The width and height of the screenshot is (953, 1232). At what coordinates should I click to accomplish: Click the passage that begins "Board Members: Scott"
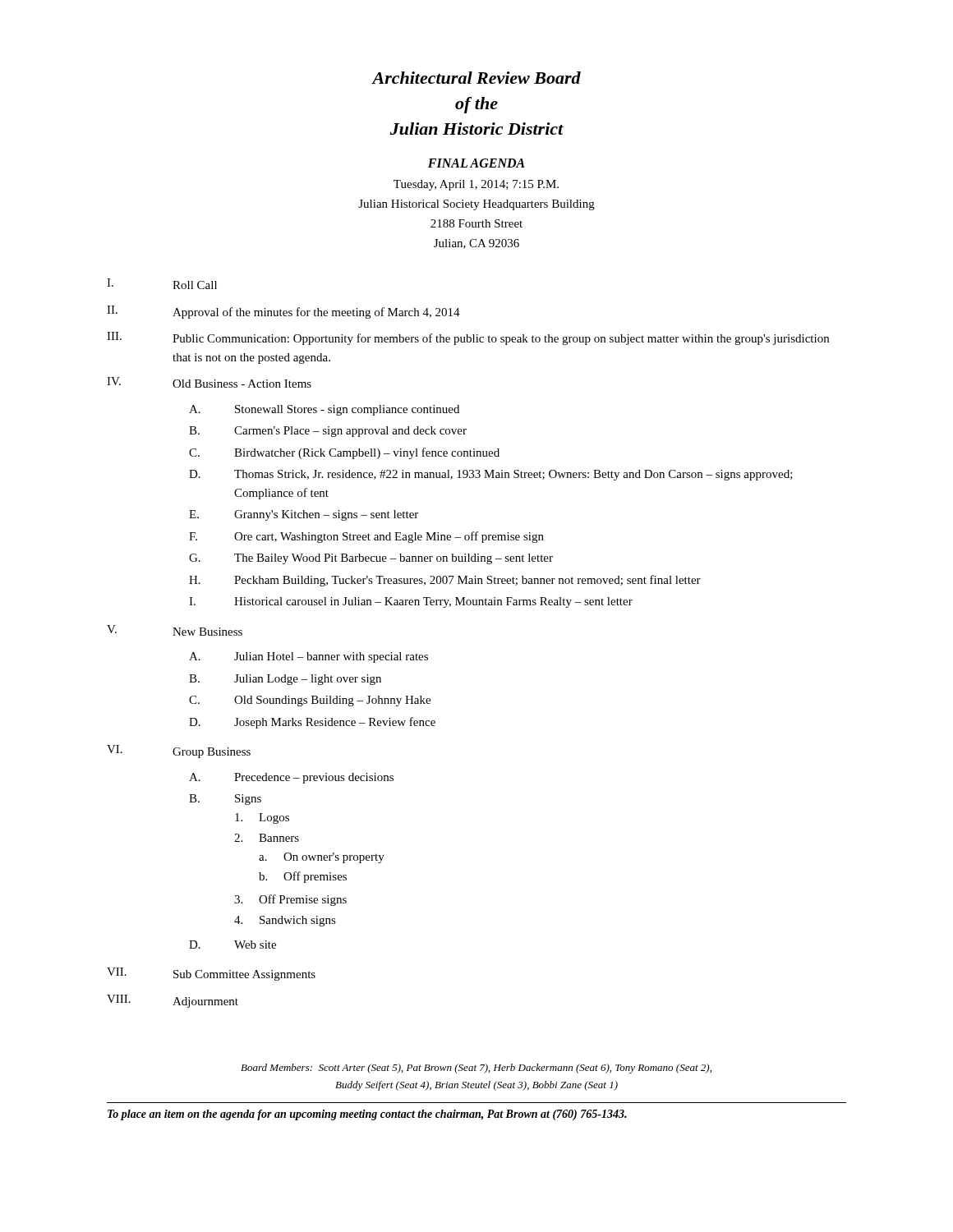click(x=476, y=1076)
